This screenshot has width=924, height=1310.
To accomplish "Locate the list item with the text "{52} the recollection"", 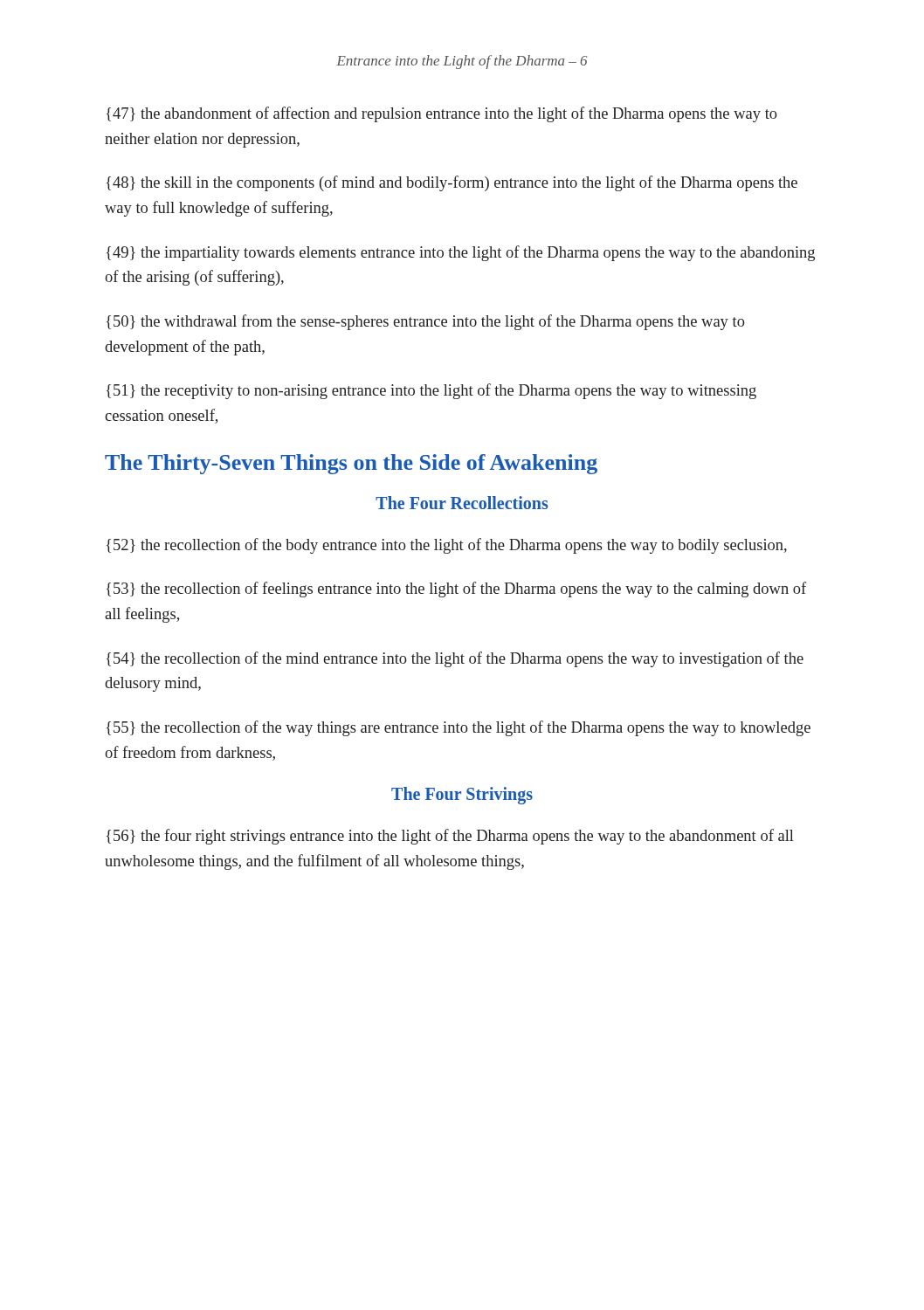I will coord(446,545).
